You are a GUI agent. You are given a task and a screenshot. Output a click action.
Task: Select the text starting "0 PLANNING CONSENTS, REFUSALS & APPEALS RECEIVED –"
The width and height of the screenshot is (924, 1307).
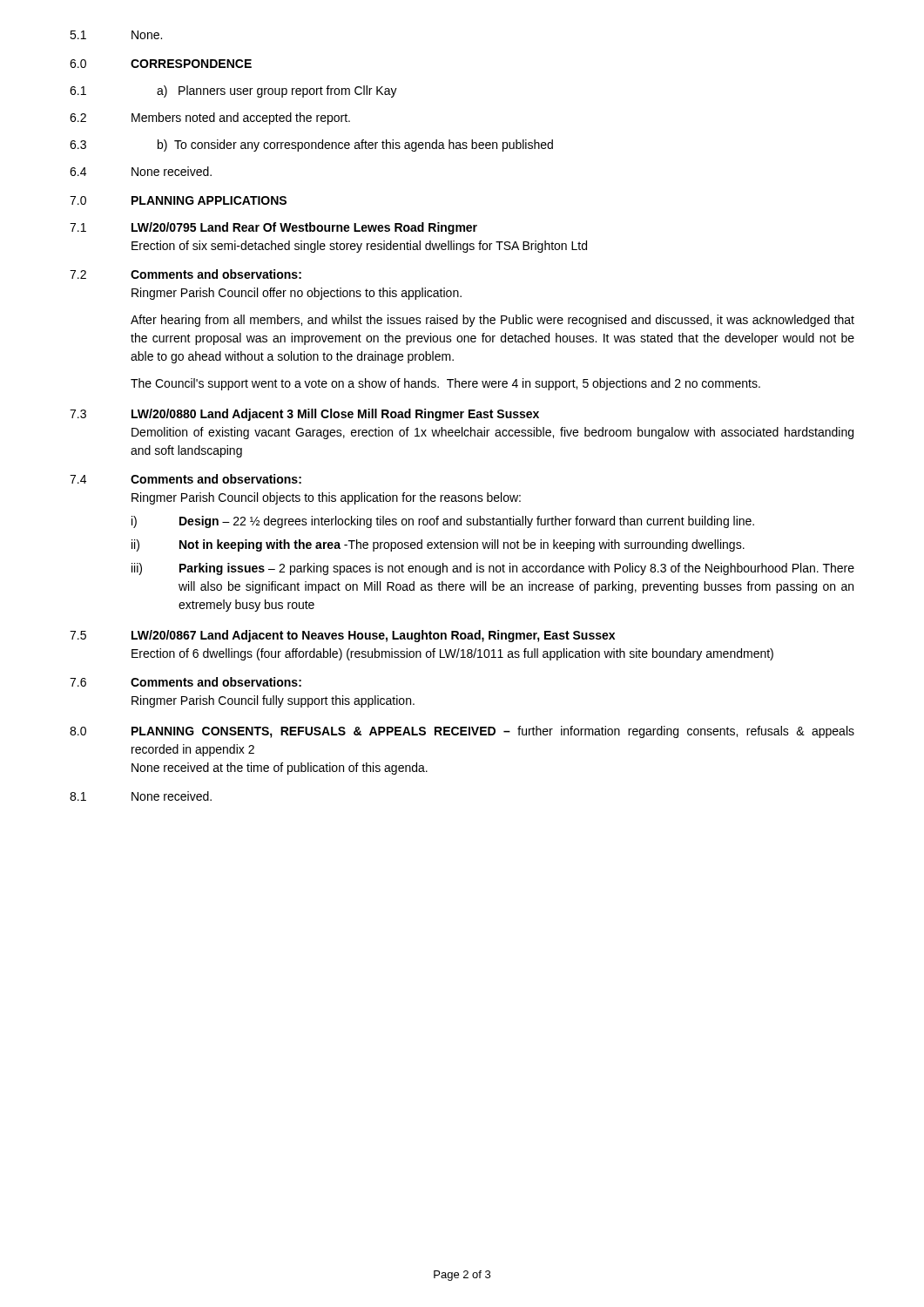pos(462,732)
